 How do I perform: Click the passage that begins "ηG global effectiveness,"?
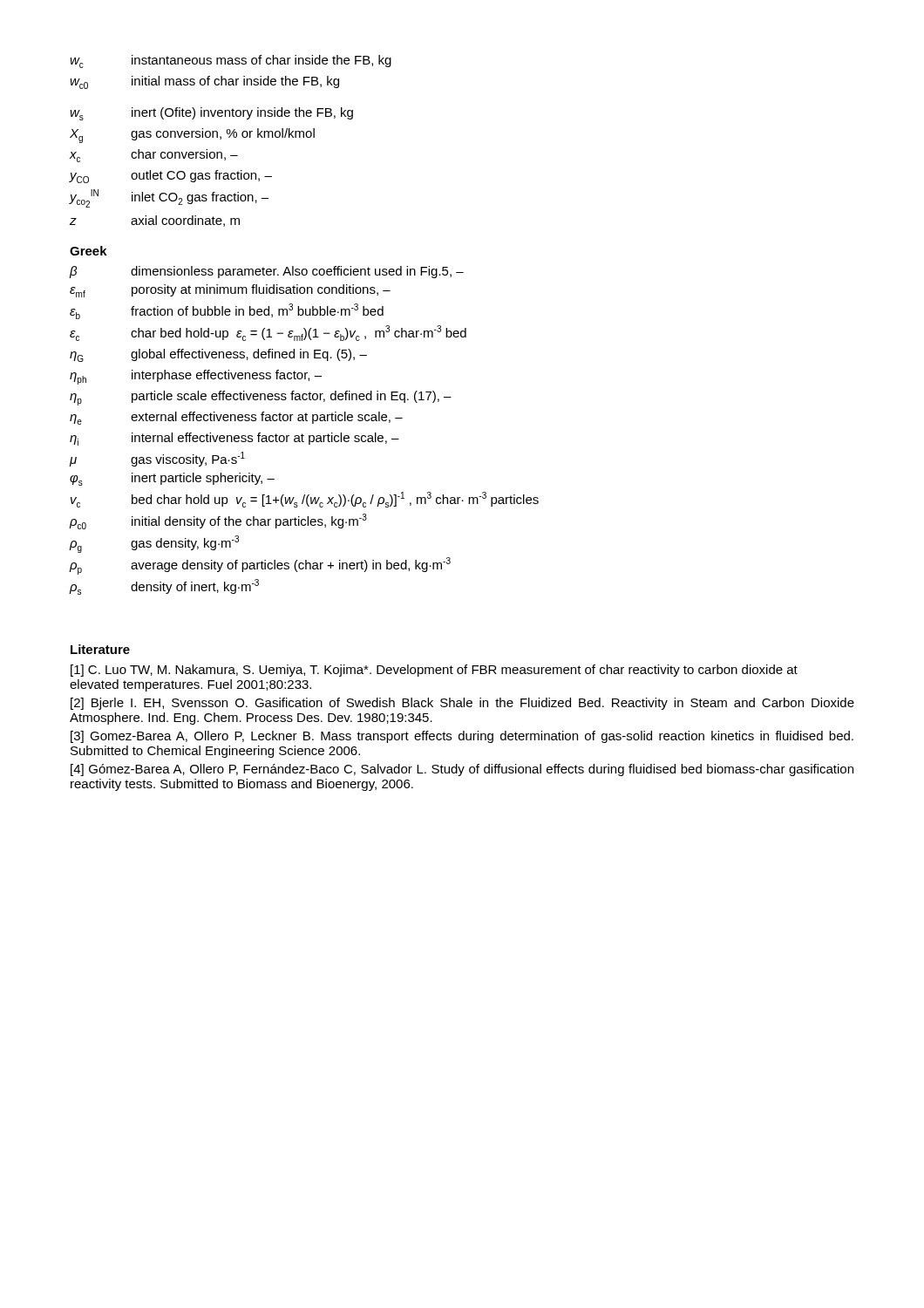[x=218, y=355]
